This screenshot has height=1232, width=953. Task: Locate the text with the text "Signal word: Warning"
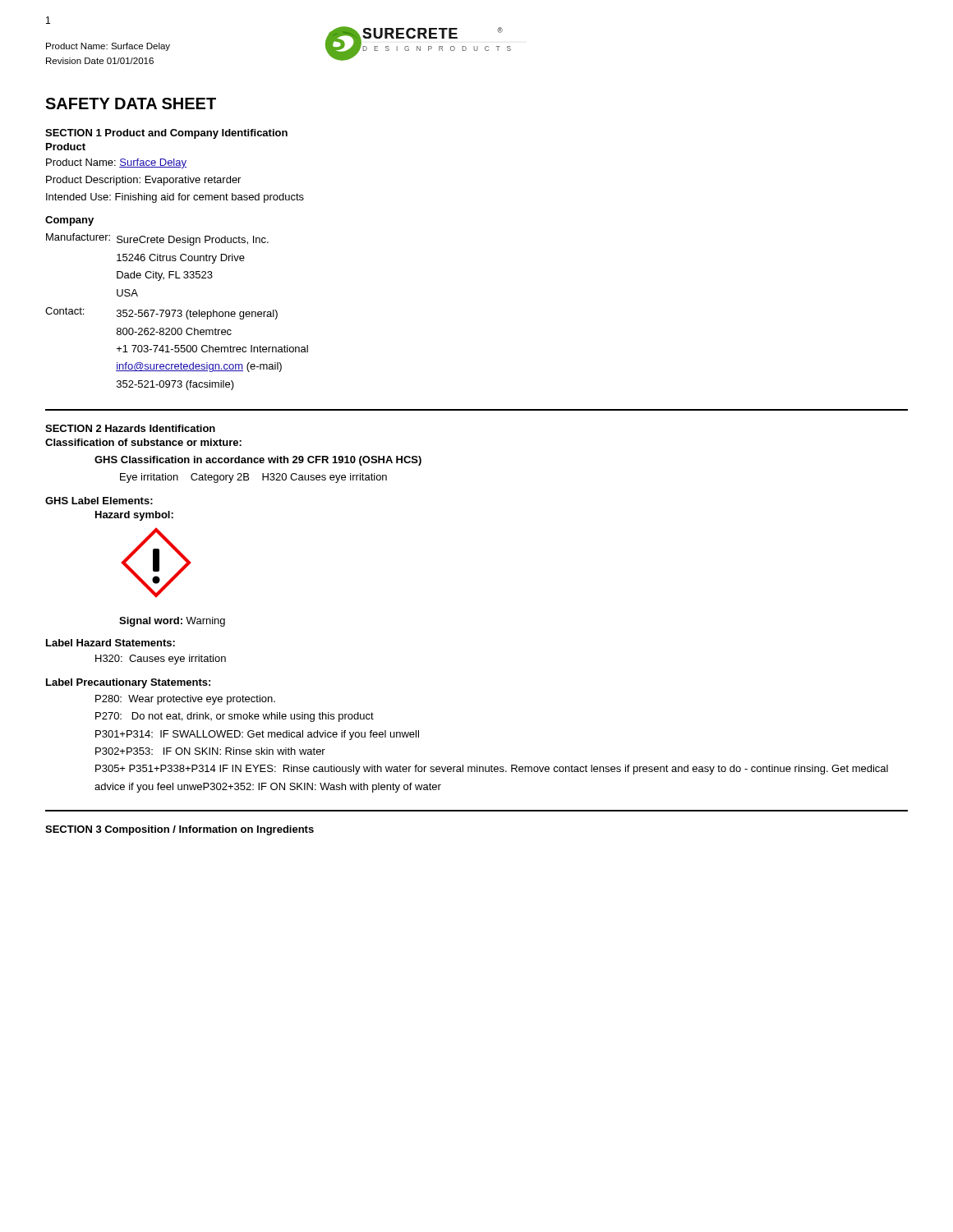pyautogui.click(x=172, y=620)
